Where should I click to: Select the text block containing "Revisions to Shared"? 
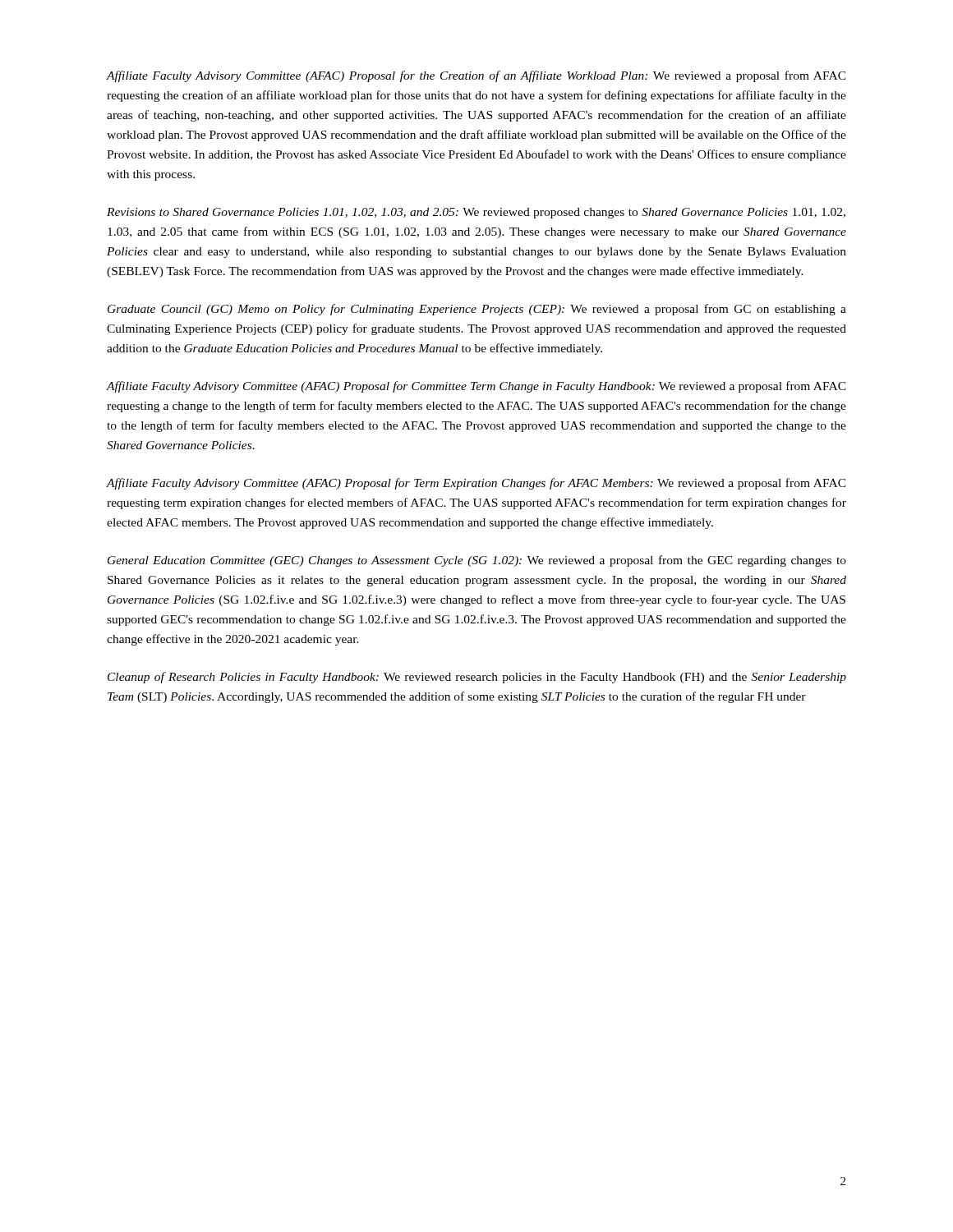click(476, 241)
